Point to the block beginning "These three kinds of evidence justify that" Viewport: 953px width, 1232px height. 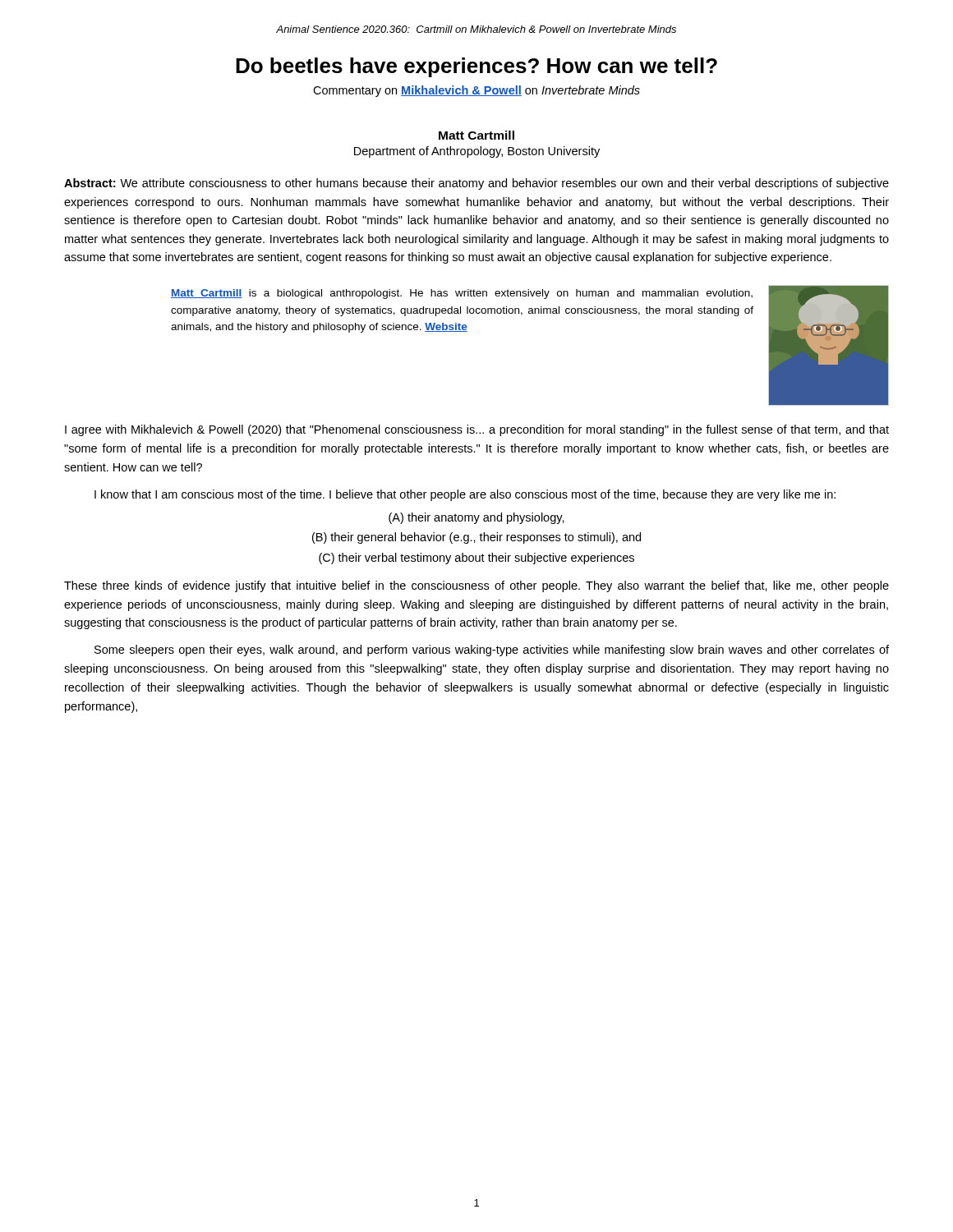coord(476,604)
